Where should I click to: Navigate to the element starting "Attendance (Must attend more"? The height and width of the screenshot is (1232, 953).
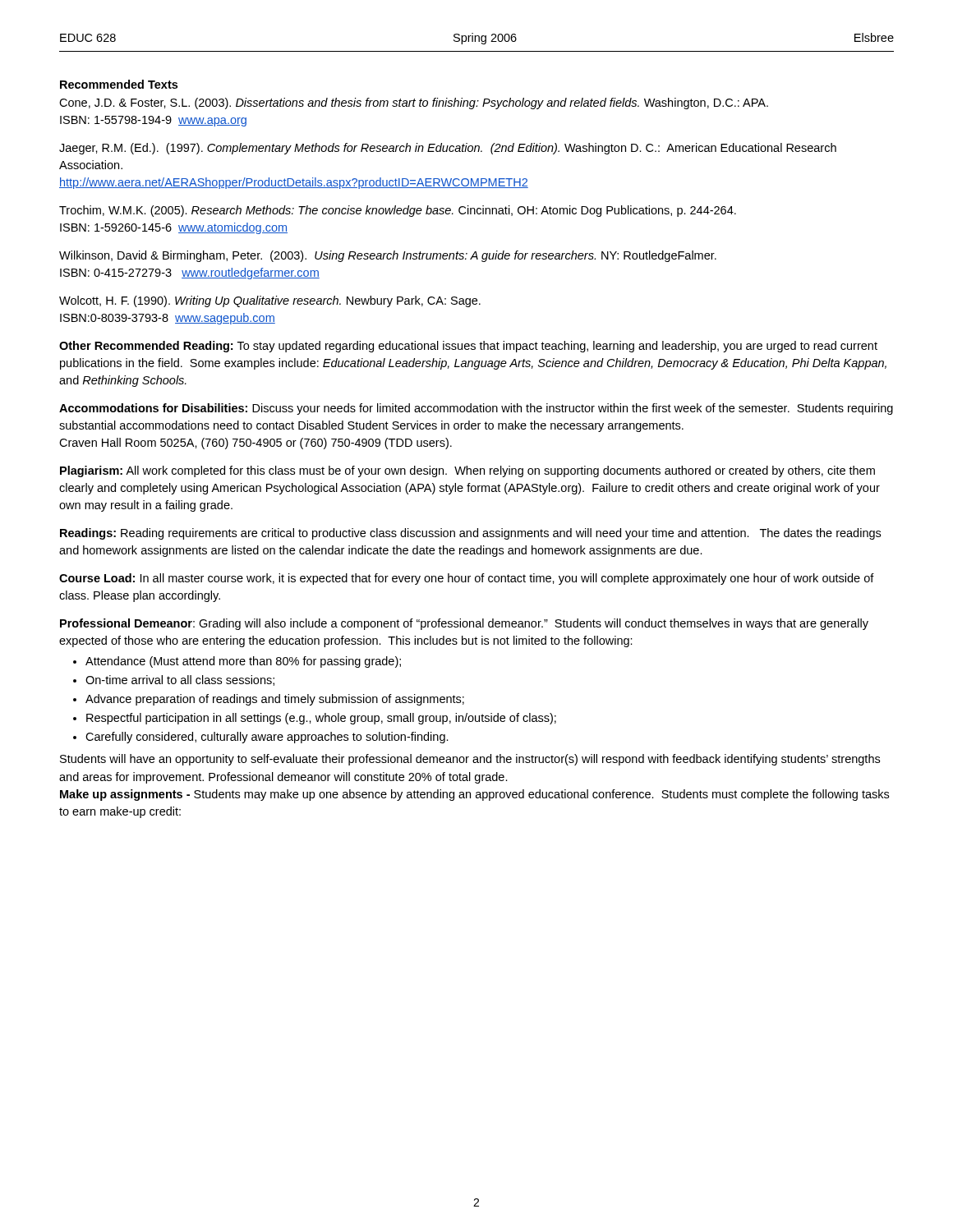pyautogui.click(x=237, y=662)
